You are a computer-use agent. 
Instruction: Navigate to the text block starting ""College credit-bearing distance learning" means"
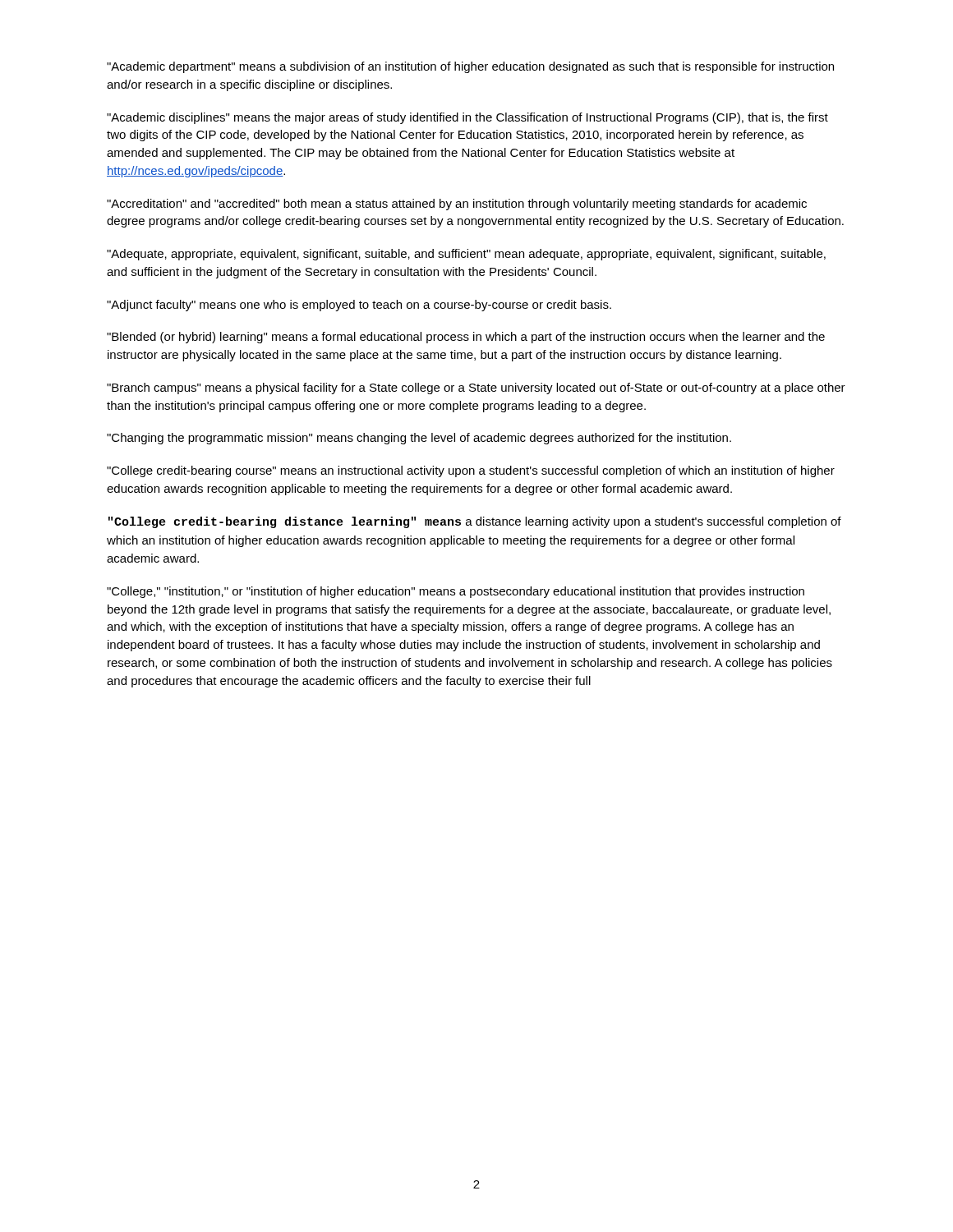(x=474, y=539)
